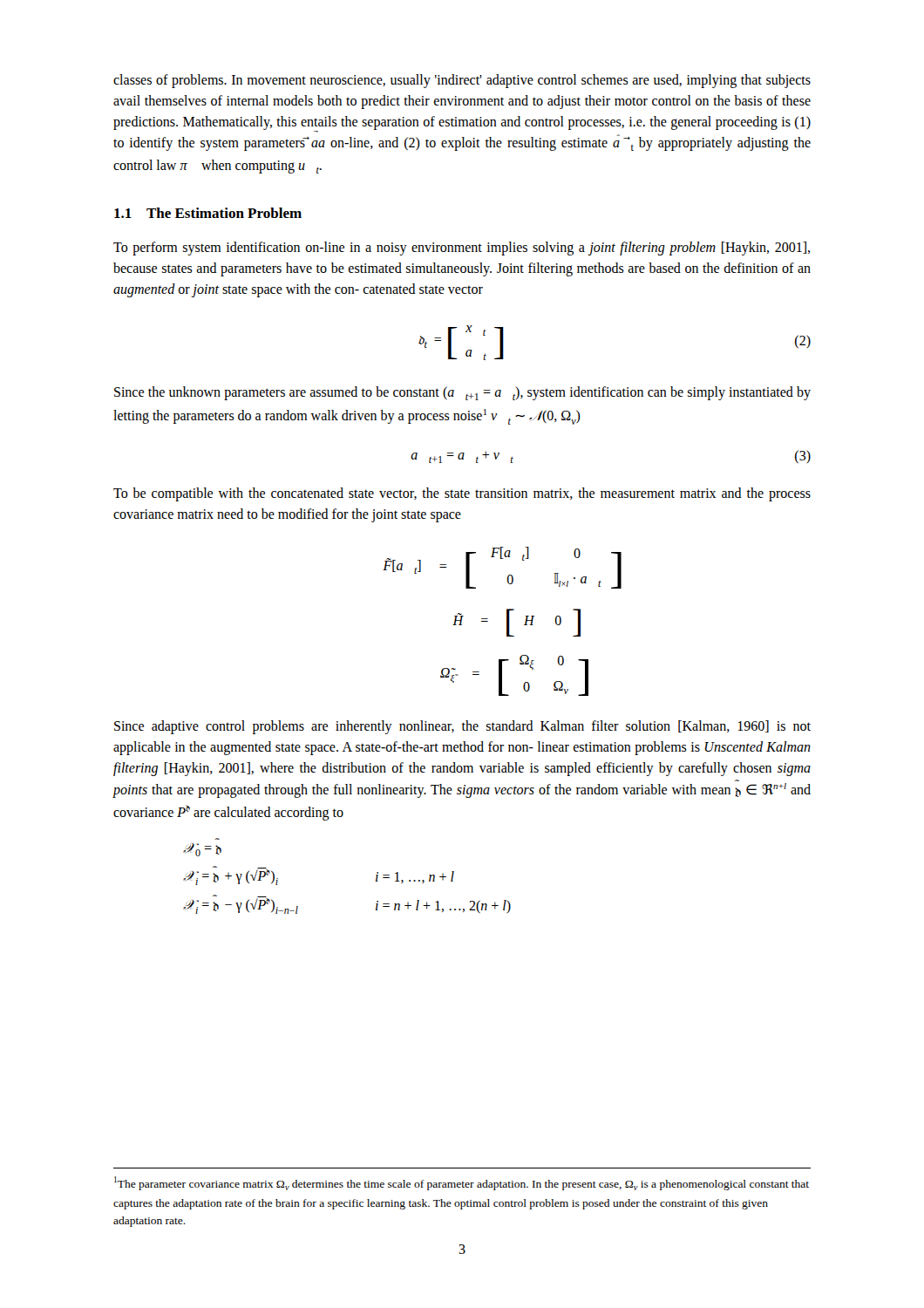Find the formula containing "𝒳0 = 𝔡̂̃ 𝒳i = 𝔡̂̃"

click(202, 850)
